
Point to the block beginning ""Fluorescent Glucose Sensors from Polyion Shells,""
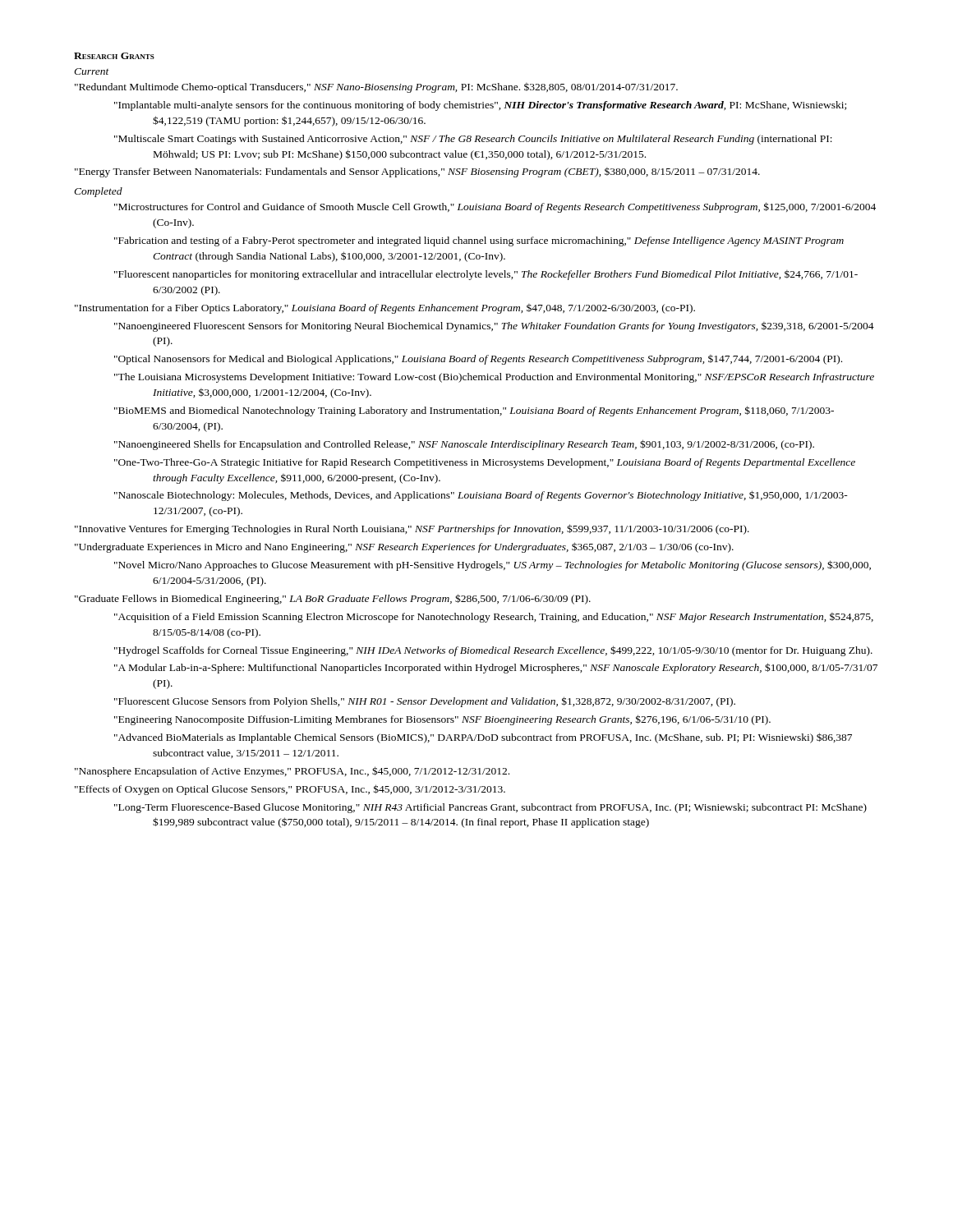pos(425,701)
